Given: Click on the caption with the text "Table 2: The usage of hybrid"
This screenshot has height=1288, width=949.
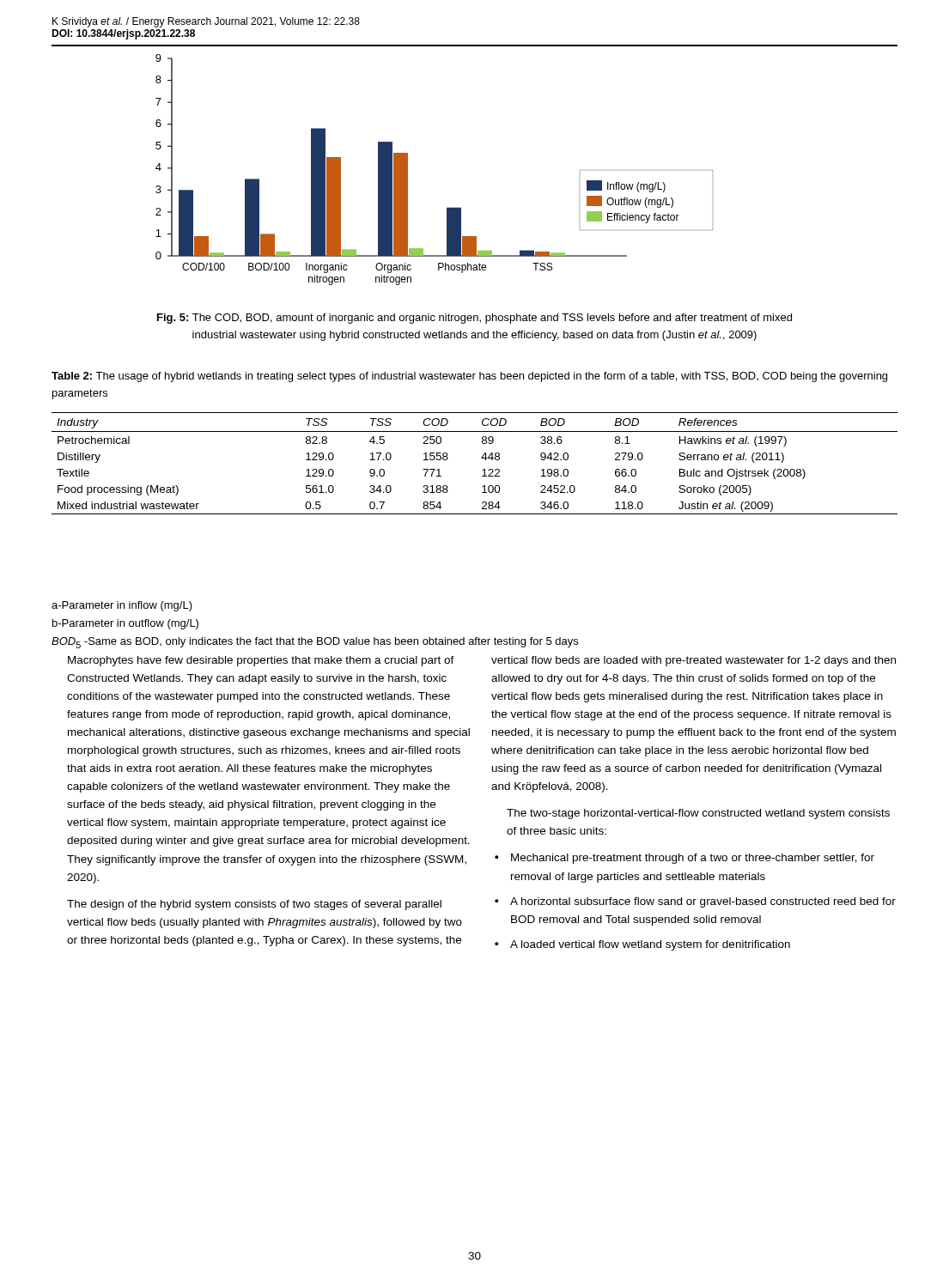Looking at the screenshot, I should [x=470, y=384].
